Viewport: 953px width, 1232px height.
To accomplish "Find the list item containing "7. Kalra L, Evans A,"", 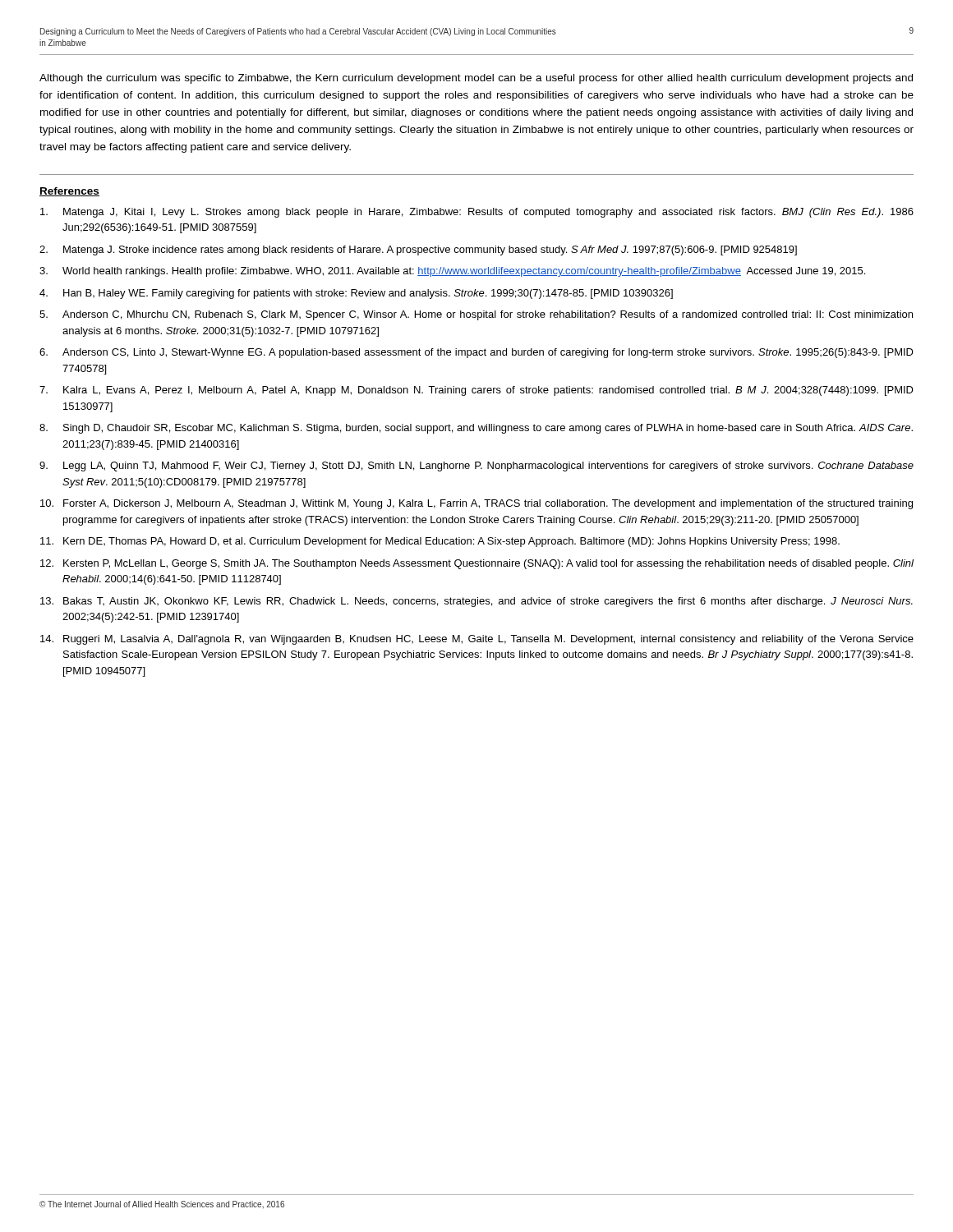I will pyautogui.click(x=476, y=398).
